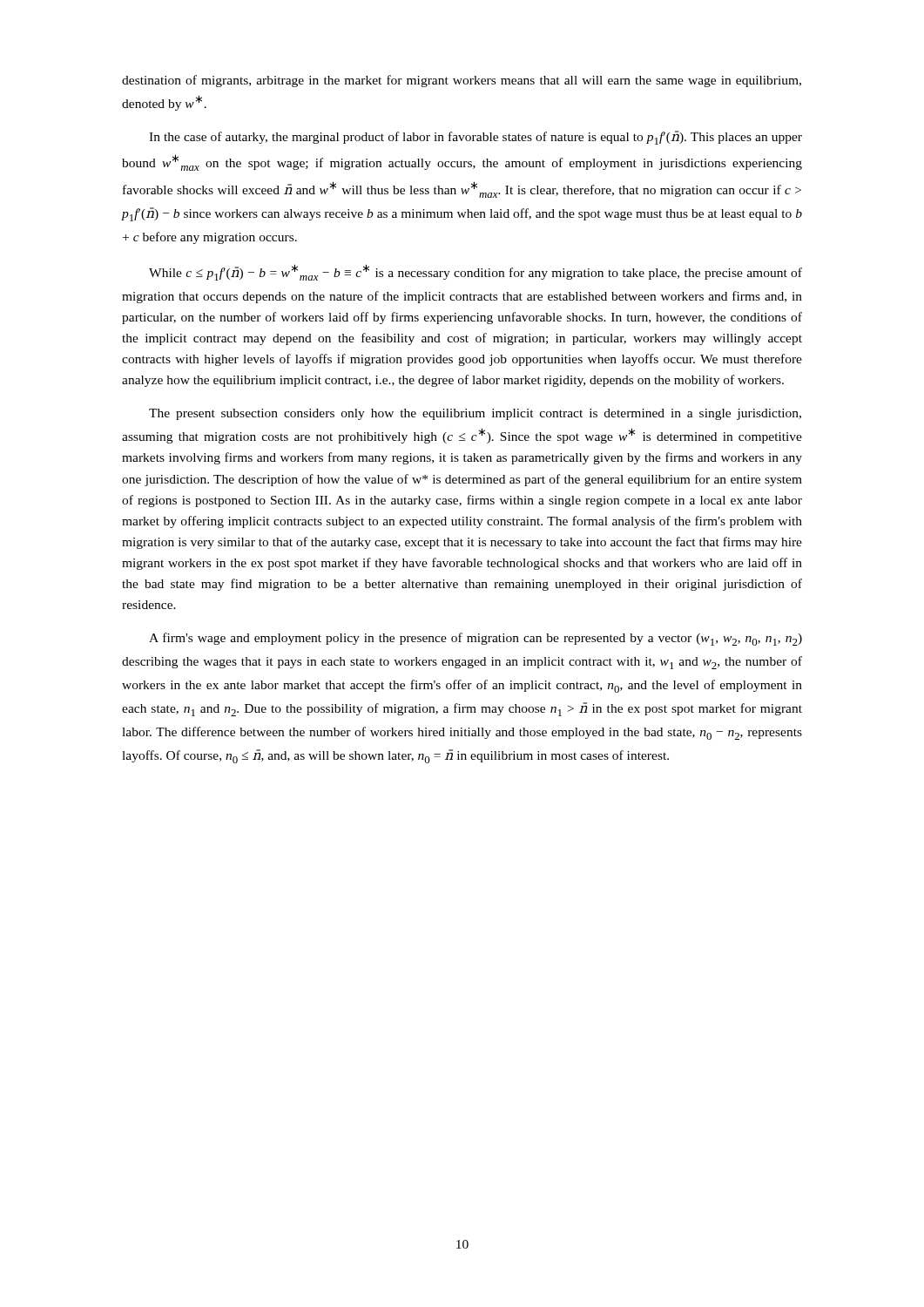The height and width of the screenshot is (1307, 924).
Task: Where is the passage that starts "A firm's wage"?
Action: tap(462, 698)
